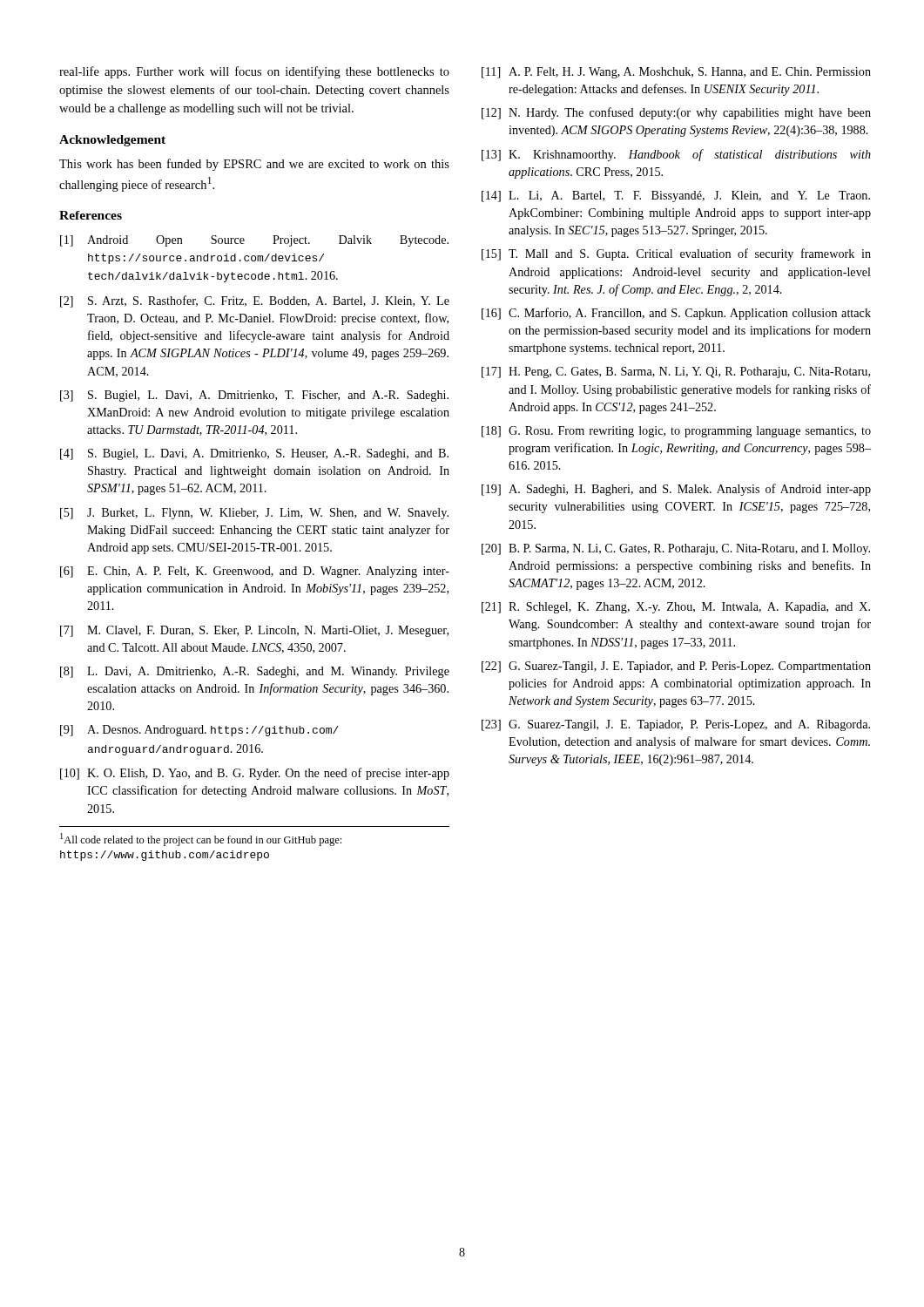Click on the list item that says "[16] C. Marforio, A. Francillon,"
Image resolution: width=924 pixels, height=1307 pixels.
coord(676,330)
